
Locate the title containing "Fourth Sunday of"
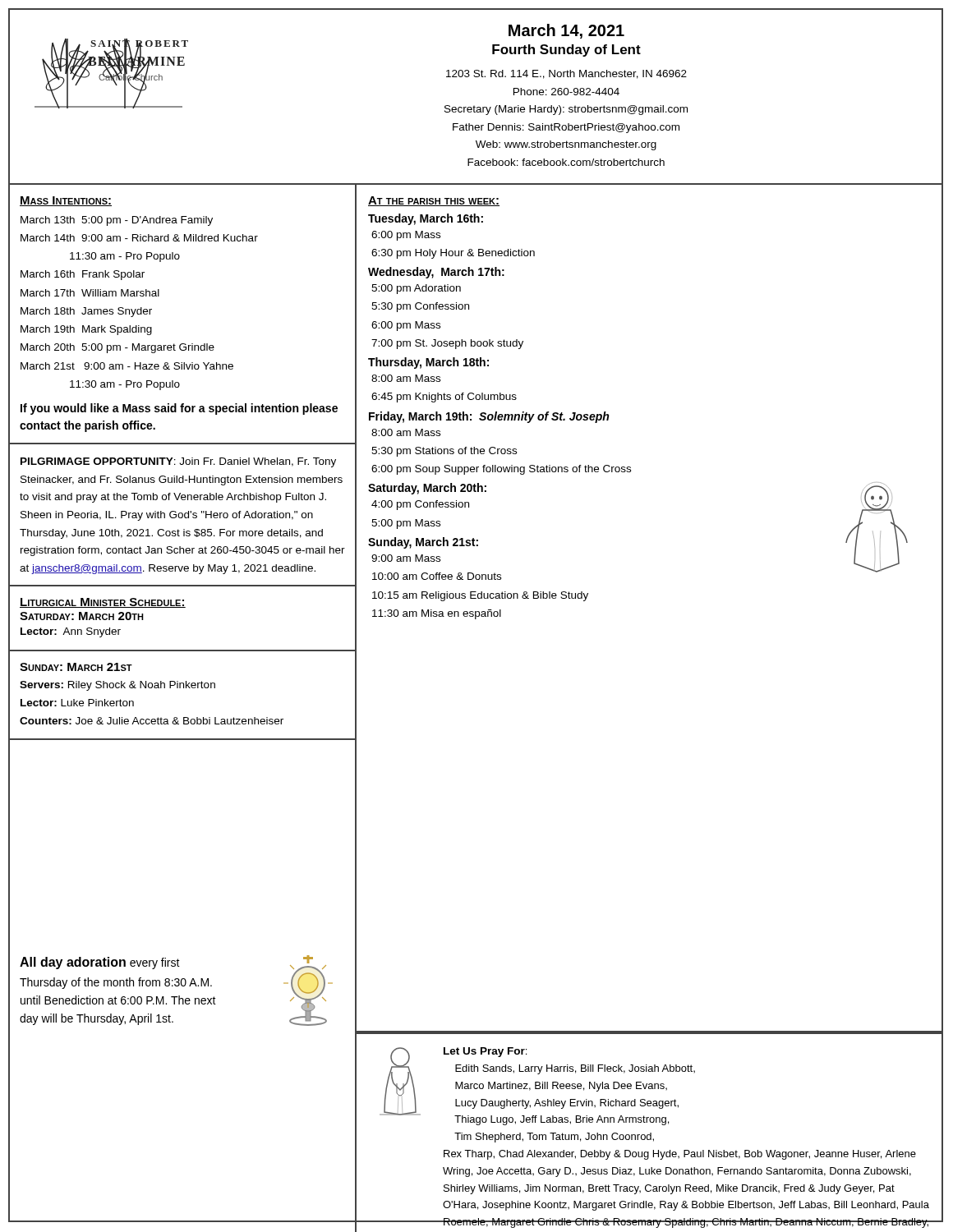click(566, 50)
